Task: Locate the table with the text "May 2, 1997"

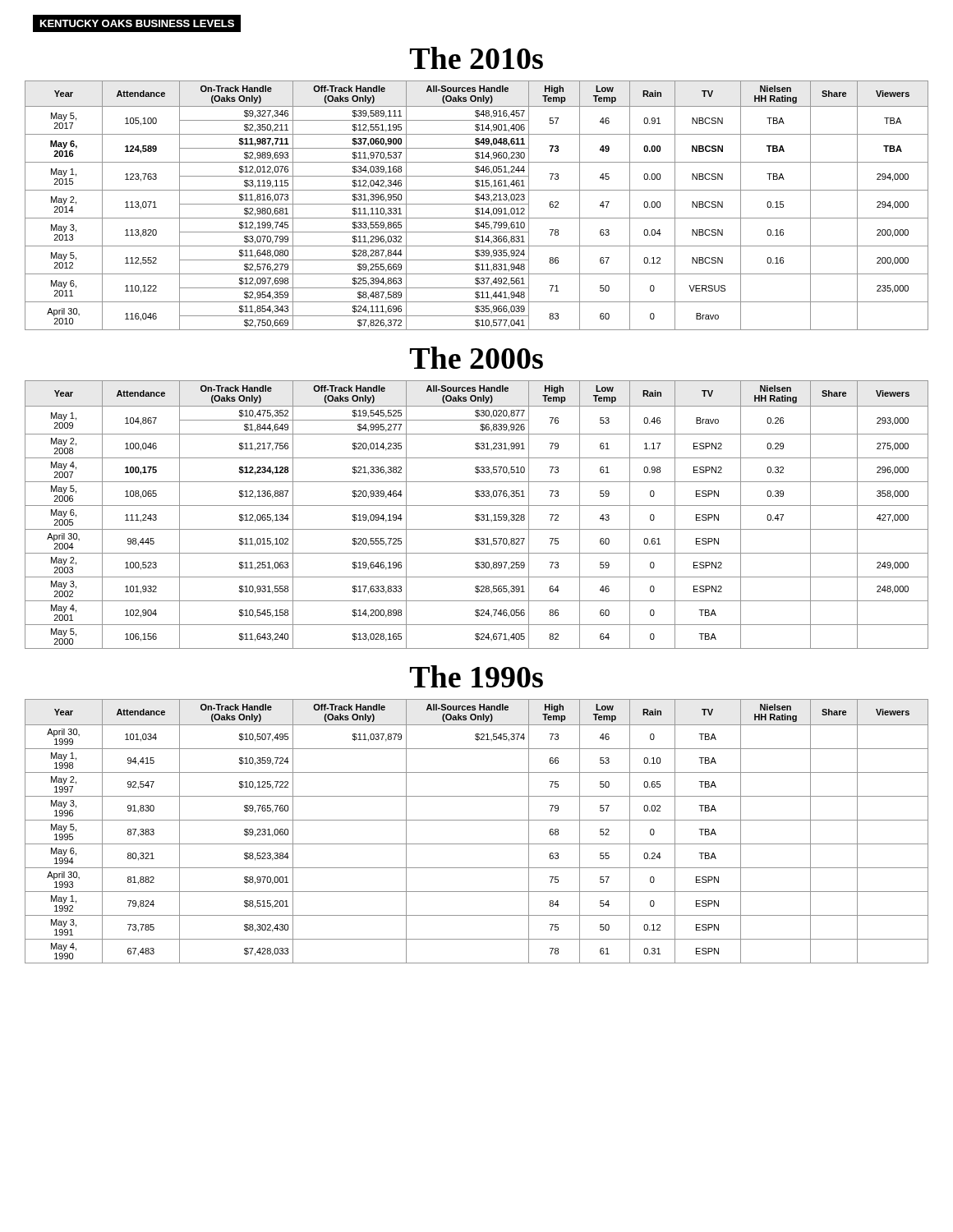Action: tap(476, 831)
